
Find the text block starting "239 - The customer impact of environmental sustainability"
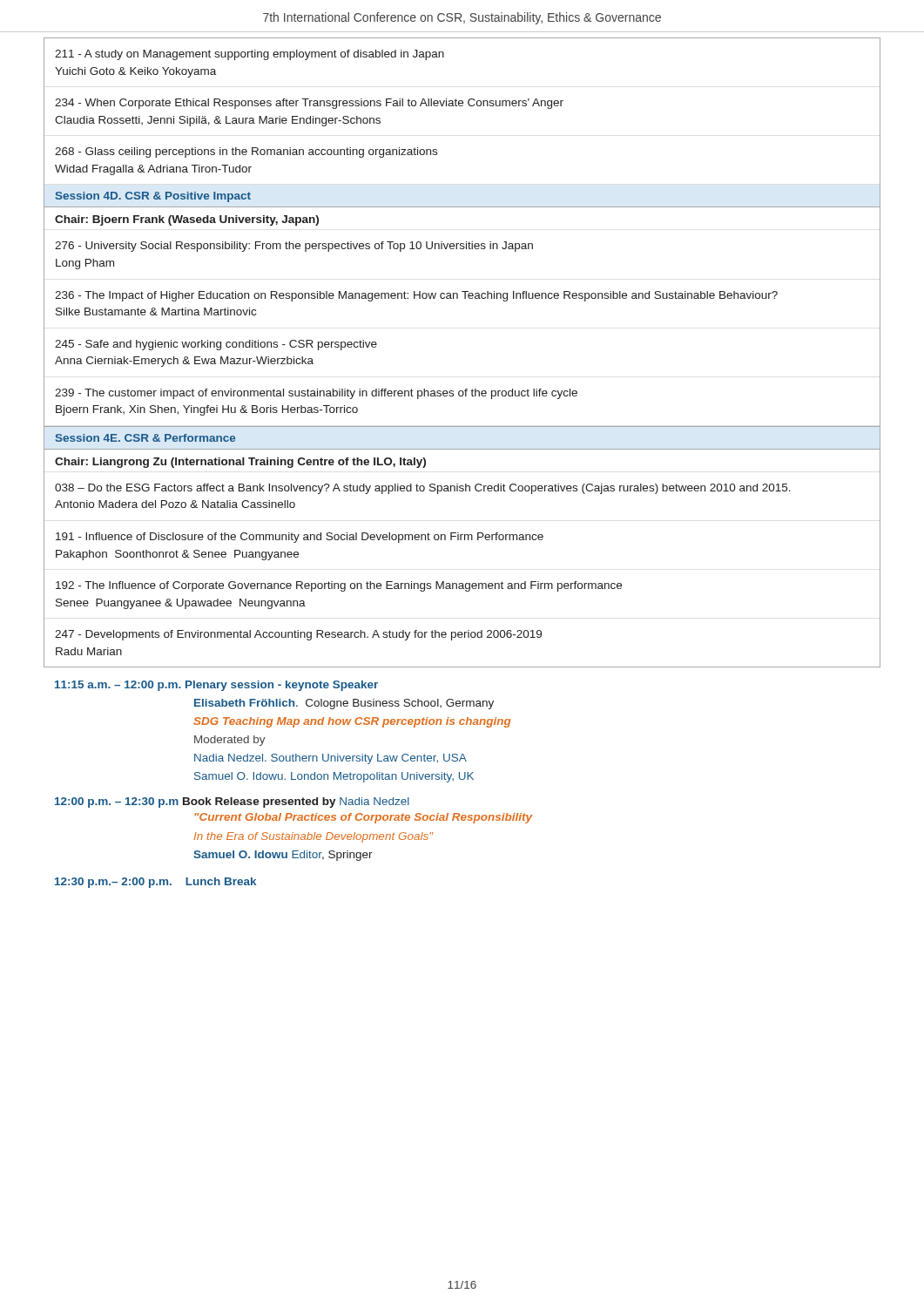point(316,401)
